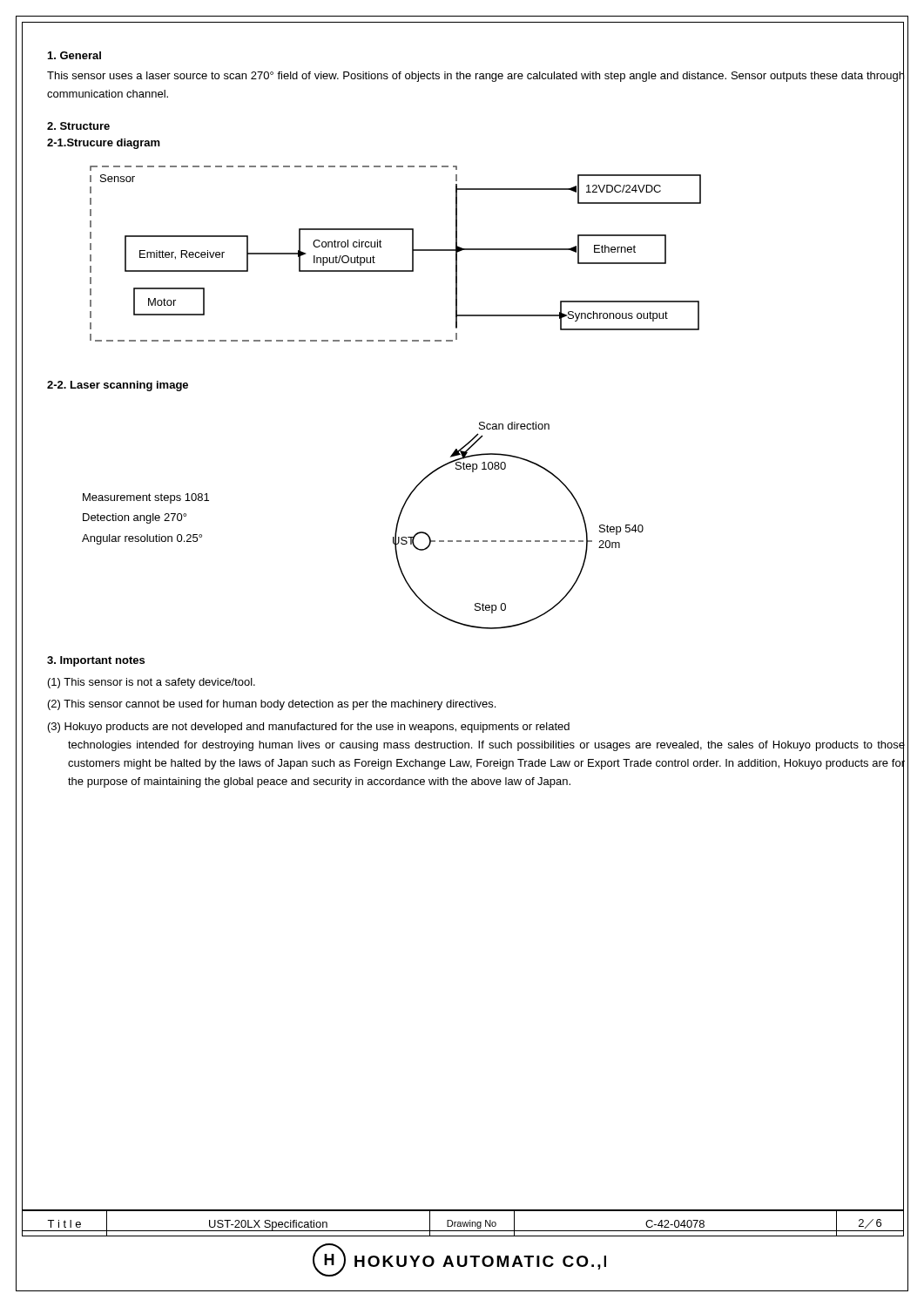Locate the section header that says "2. Structure"
This screenshot has width=924, height=1307.
coord(78,126)
